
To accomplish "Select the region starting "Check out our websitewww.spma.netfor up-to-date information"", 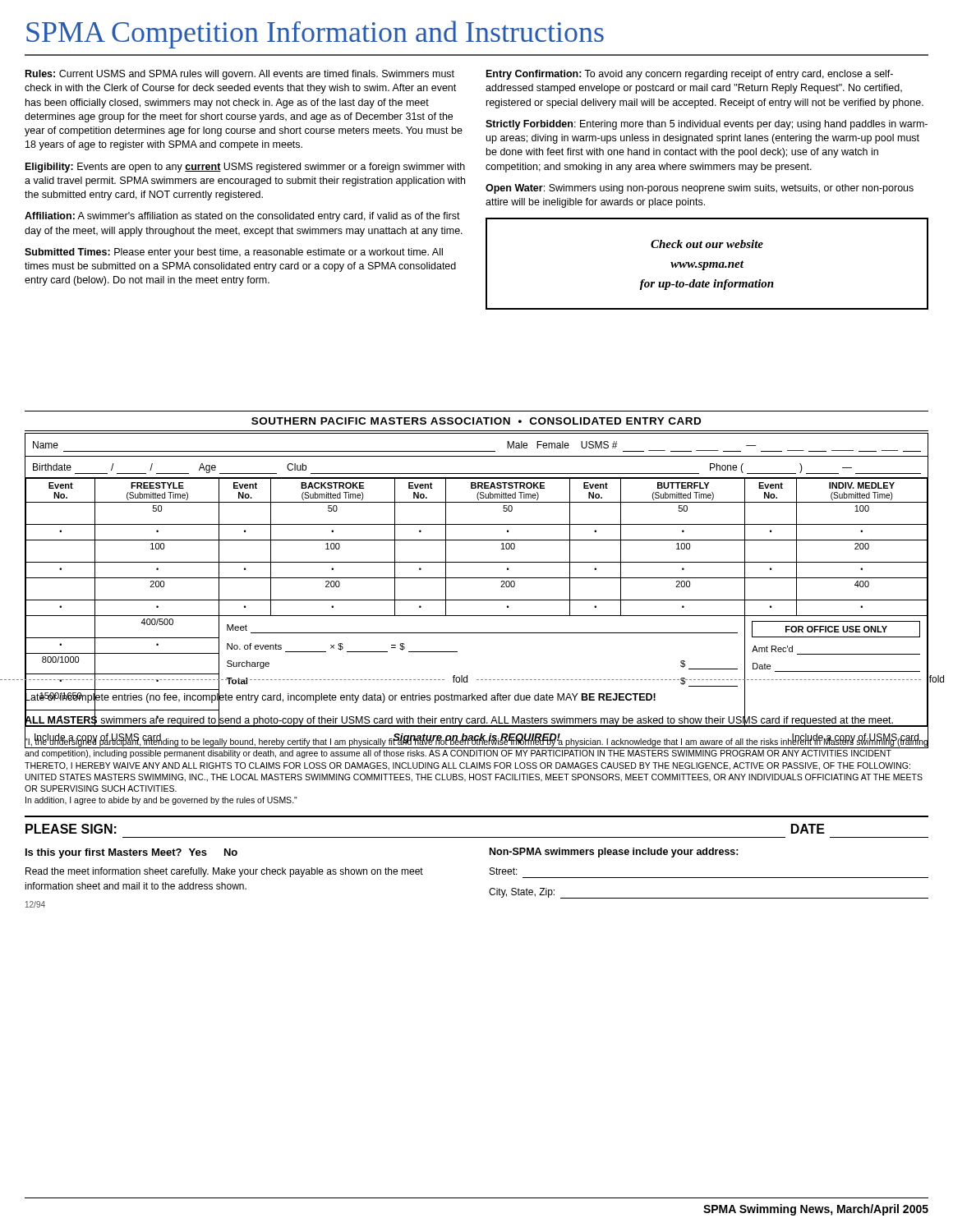I will pos(707,264).
